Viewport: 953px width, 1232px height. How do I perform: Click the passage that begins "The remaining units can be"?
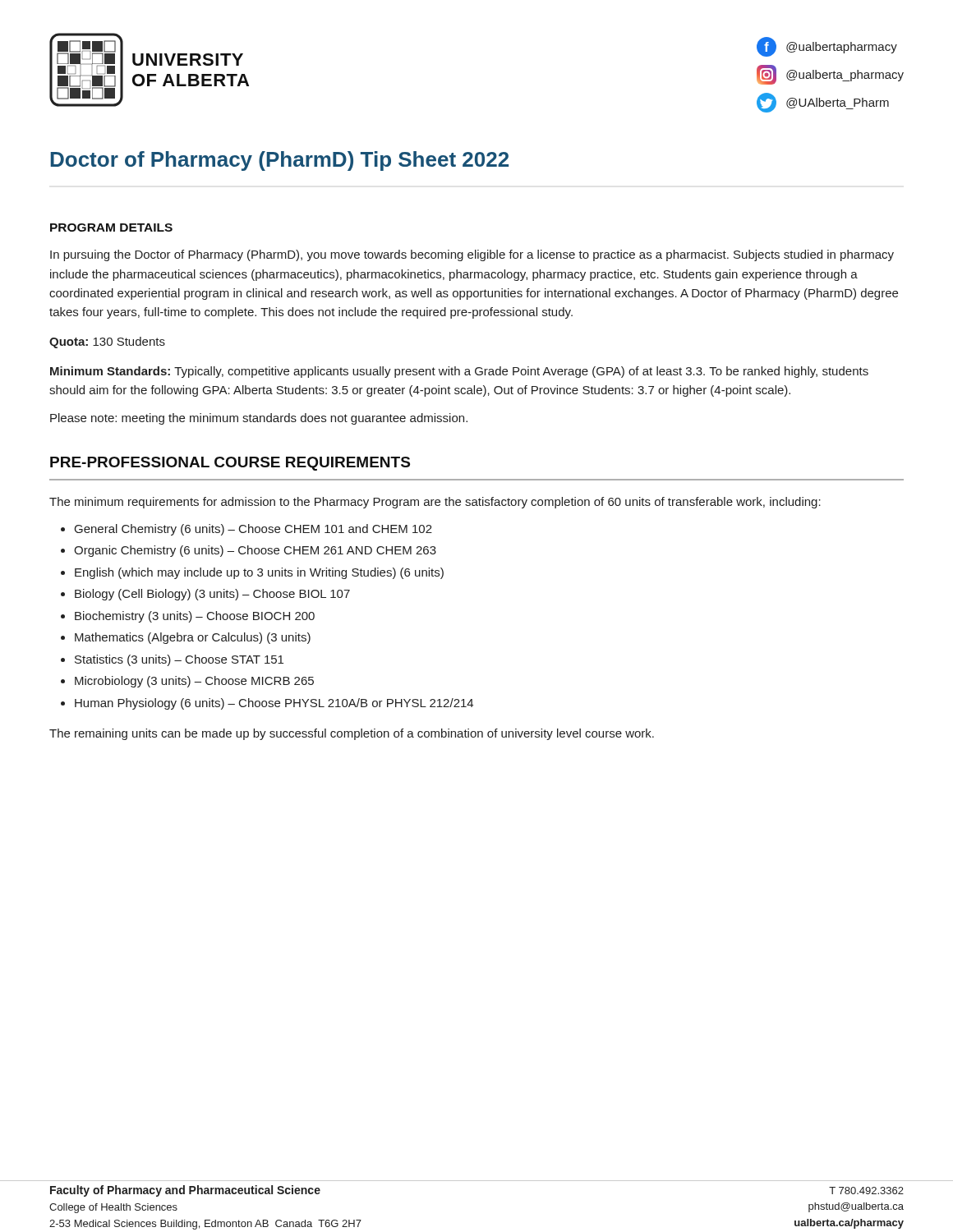(x=352, y=733)
